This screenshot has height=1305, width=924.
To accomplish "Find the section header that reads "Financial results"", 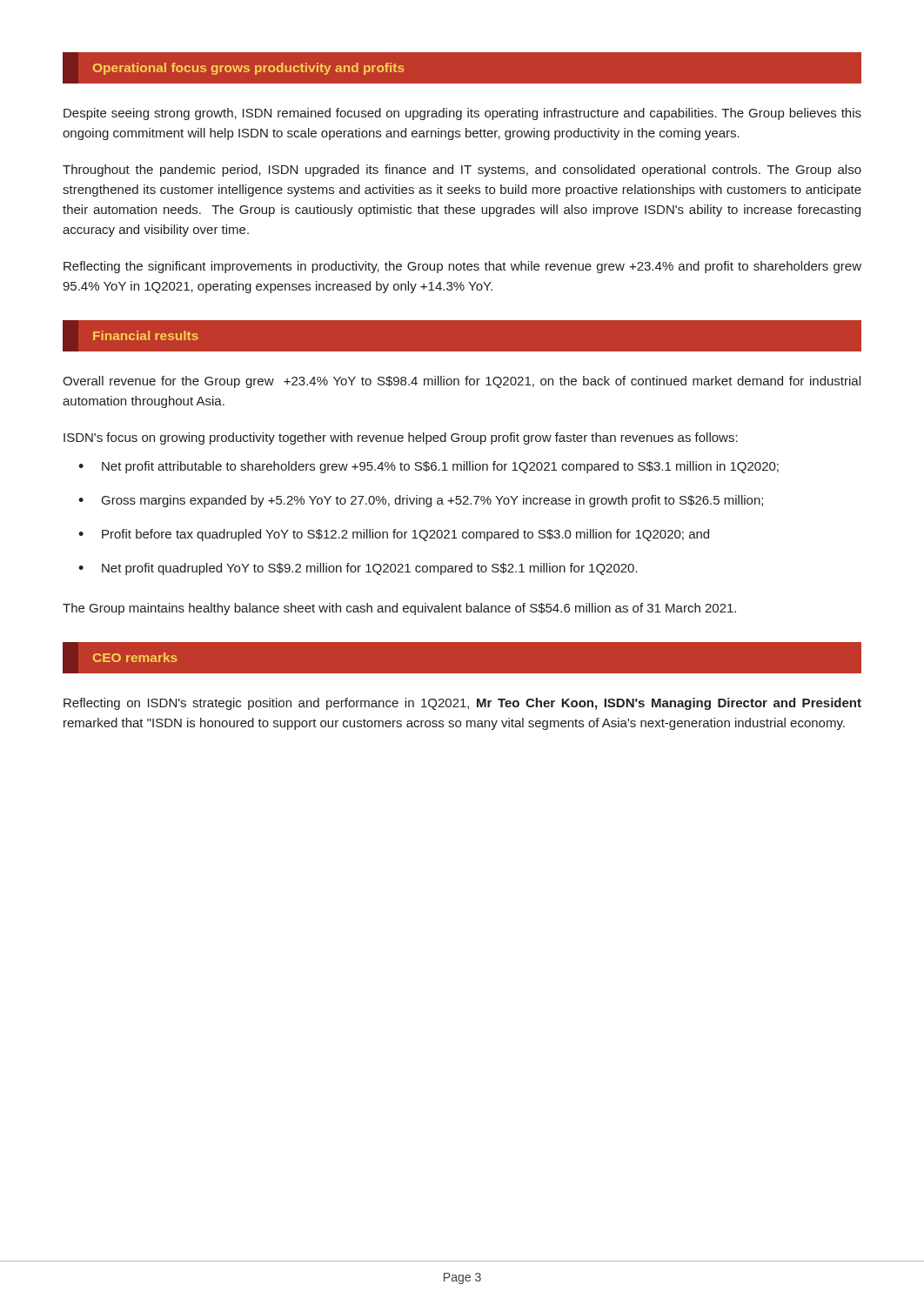I will pos(138,336).
